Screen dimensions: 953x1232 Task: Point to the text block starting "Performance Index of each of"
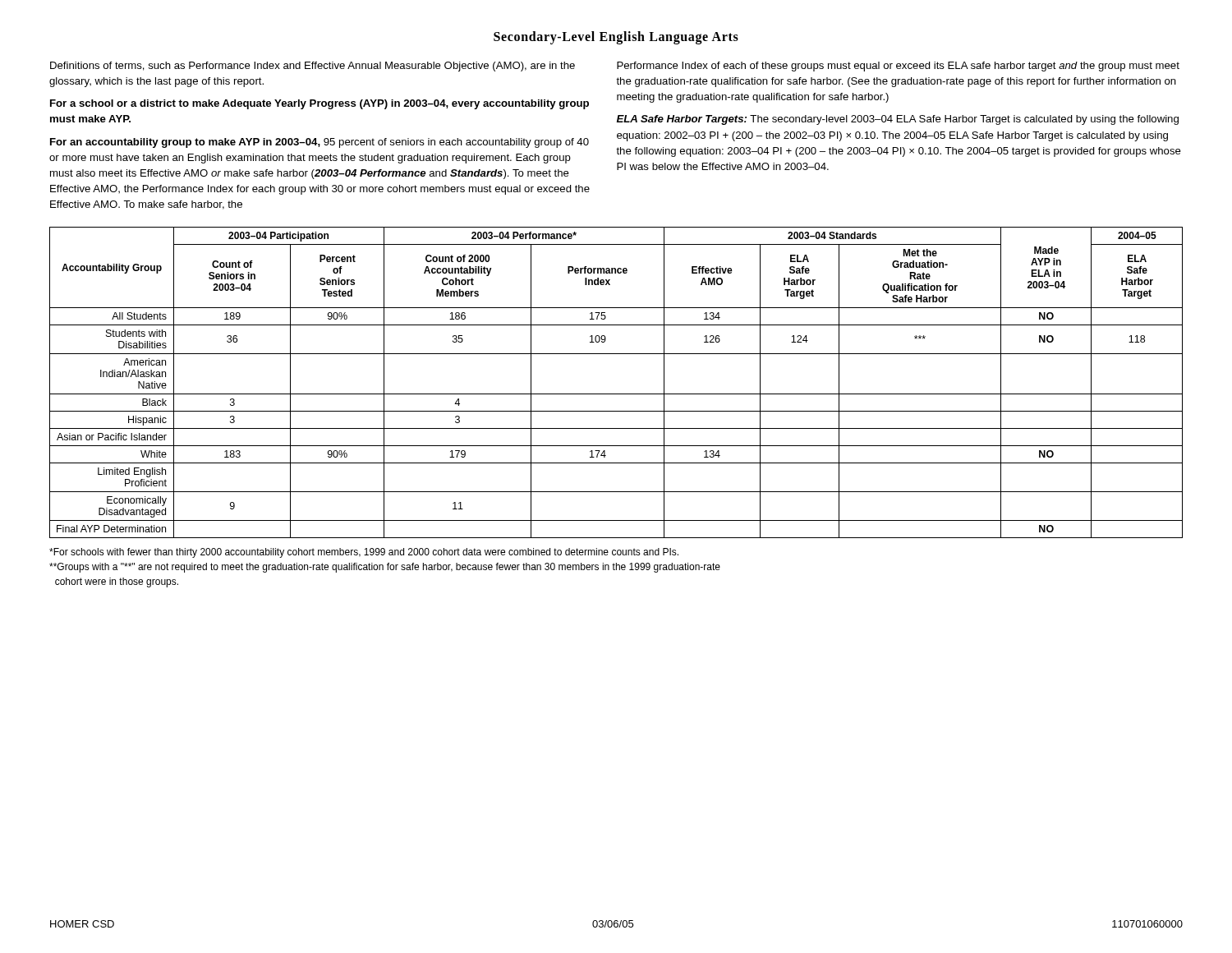tap(898, 81)
